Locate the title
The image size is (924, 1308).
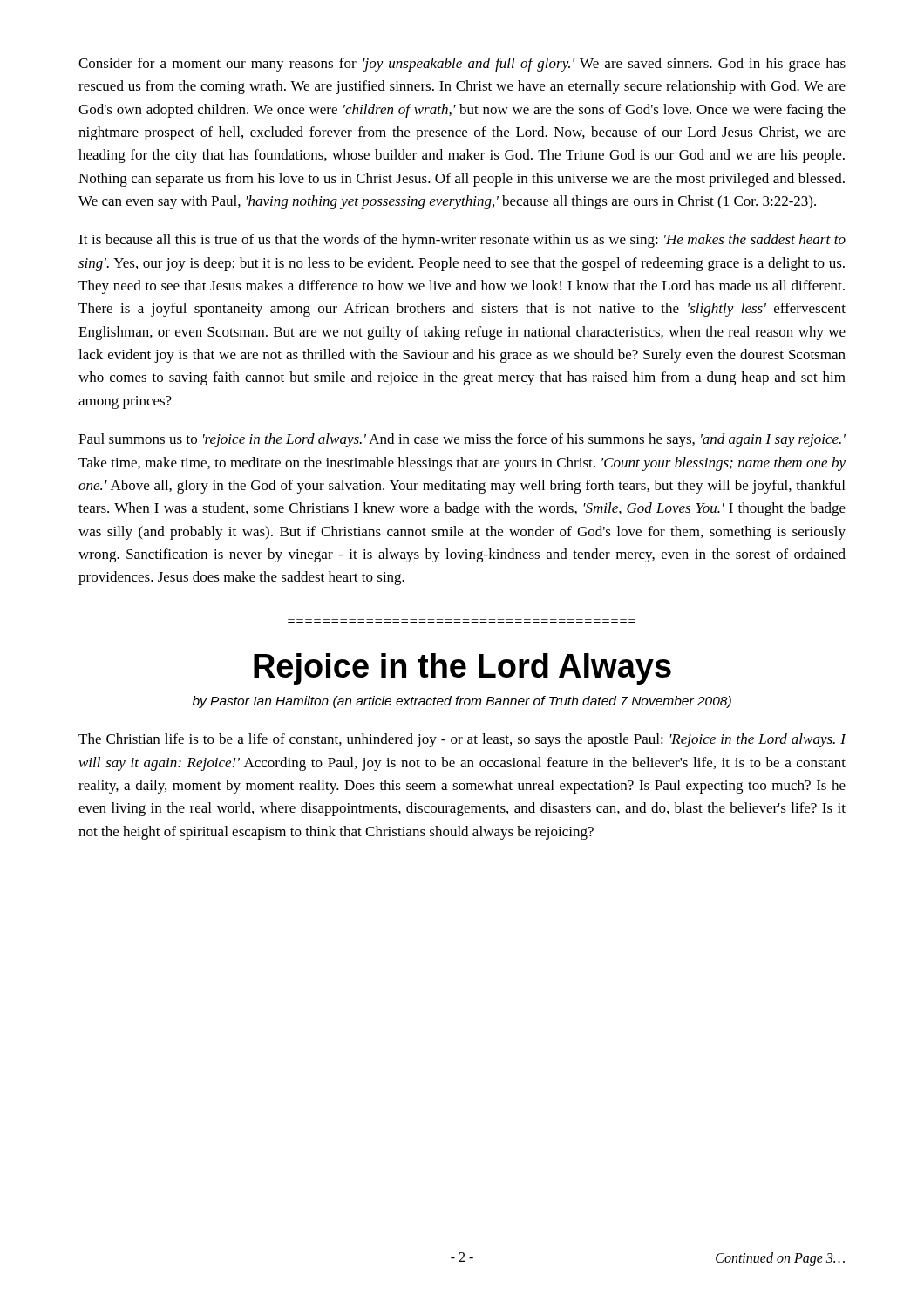tap(462, 666)
